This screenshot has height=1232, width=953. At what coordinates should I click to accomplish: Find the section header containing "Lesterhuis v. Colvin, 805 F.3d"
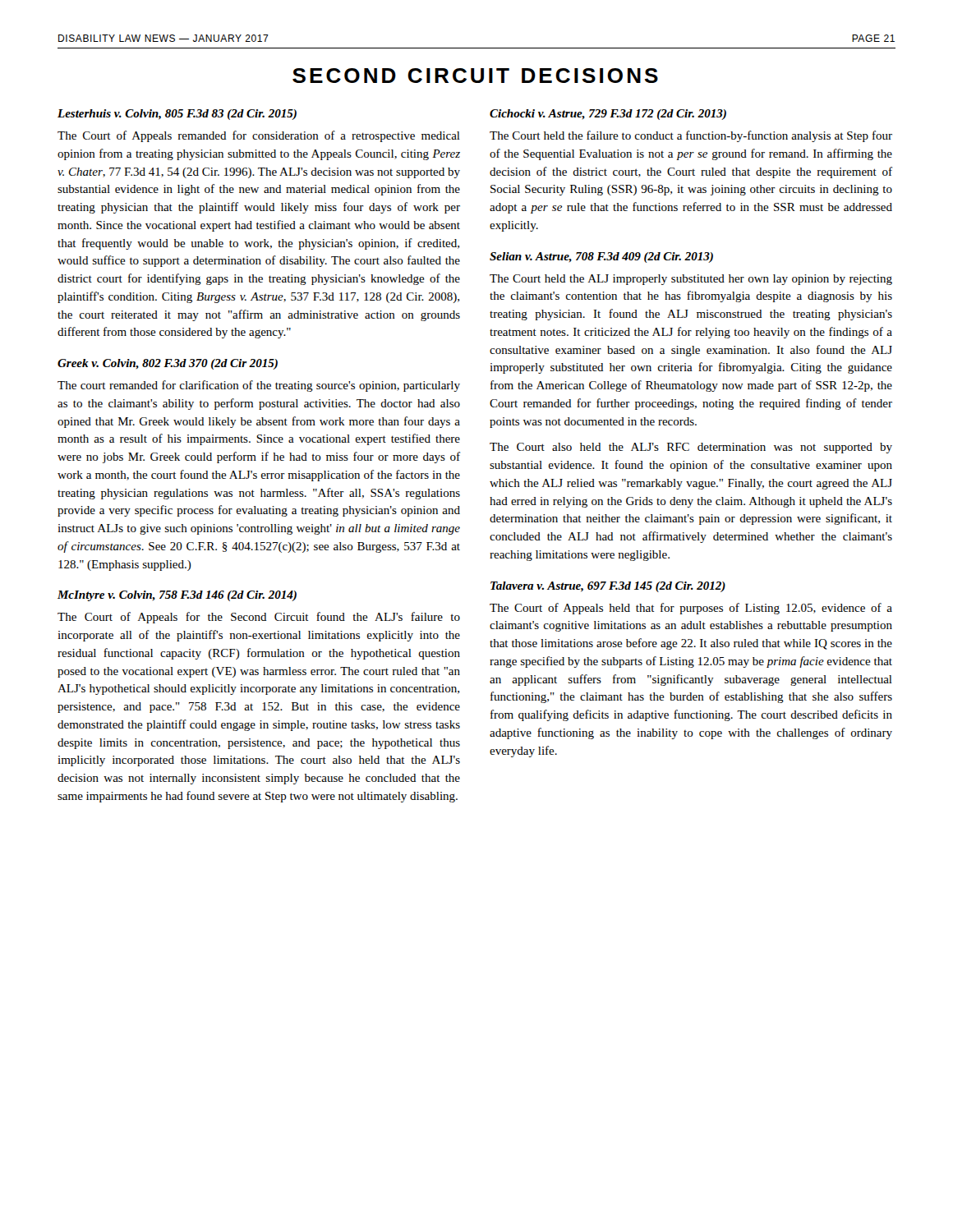[x=177, y=113]
